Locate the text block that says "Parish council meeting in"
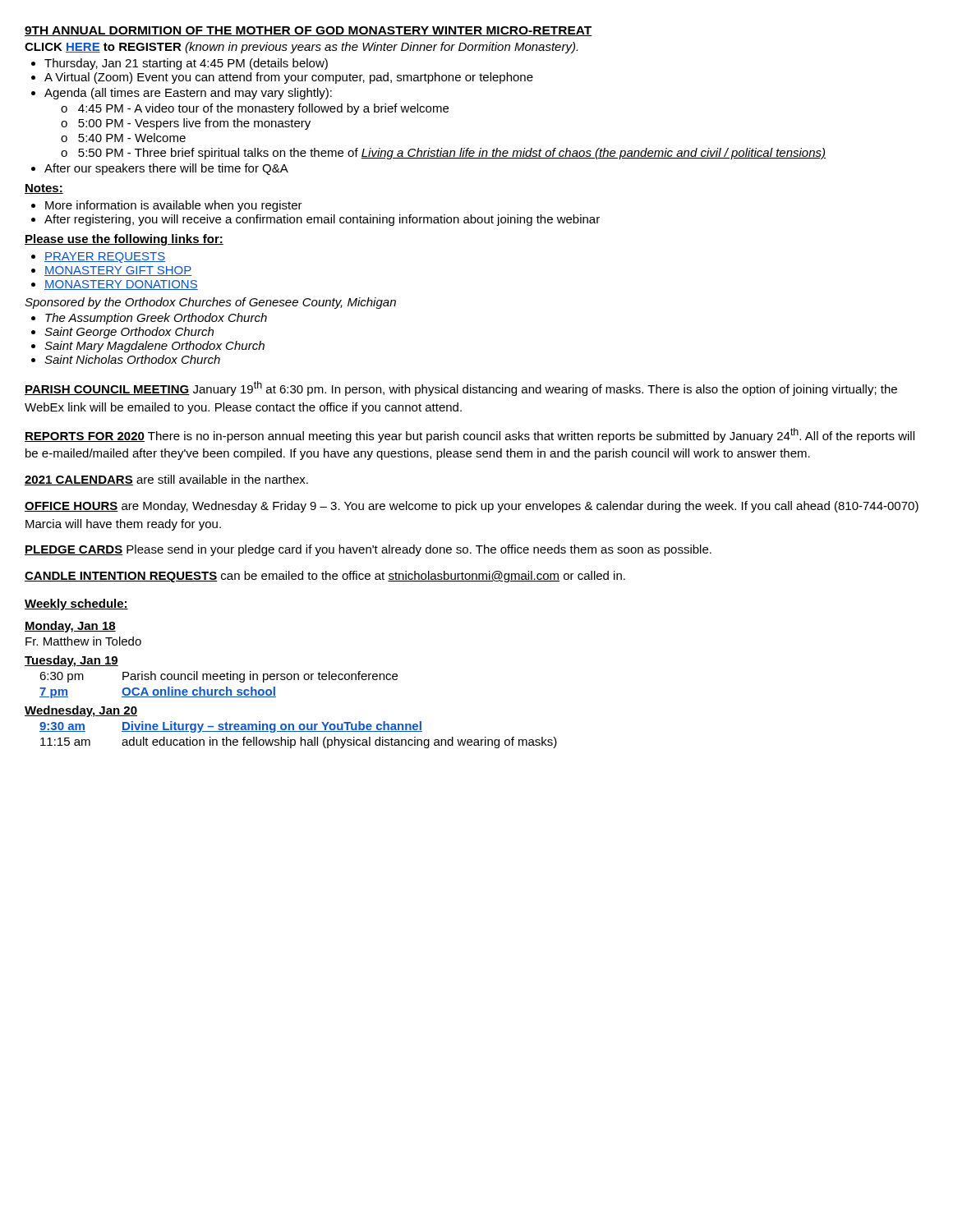Screen dimensions: 1232x953 coord(260,675)
